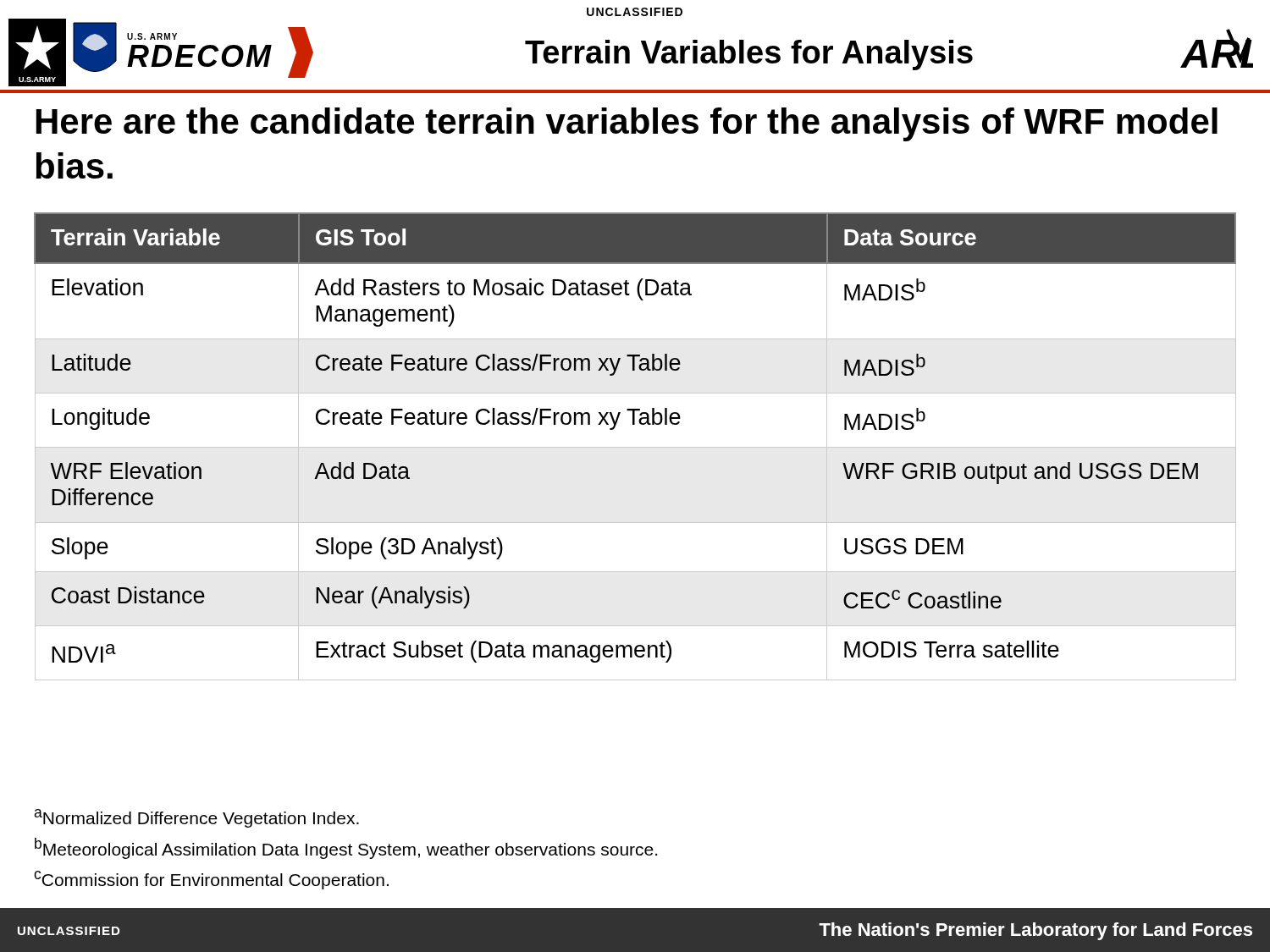The height and width of the screenshot is (952, 1270).
Task: Find the element starting "Terrain Variables for Analysis"
Action: 749,52
